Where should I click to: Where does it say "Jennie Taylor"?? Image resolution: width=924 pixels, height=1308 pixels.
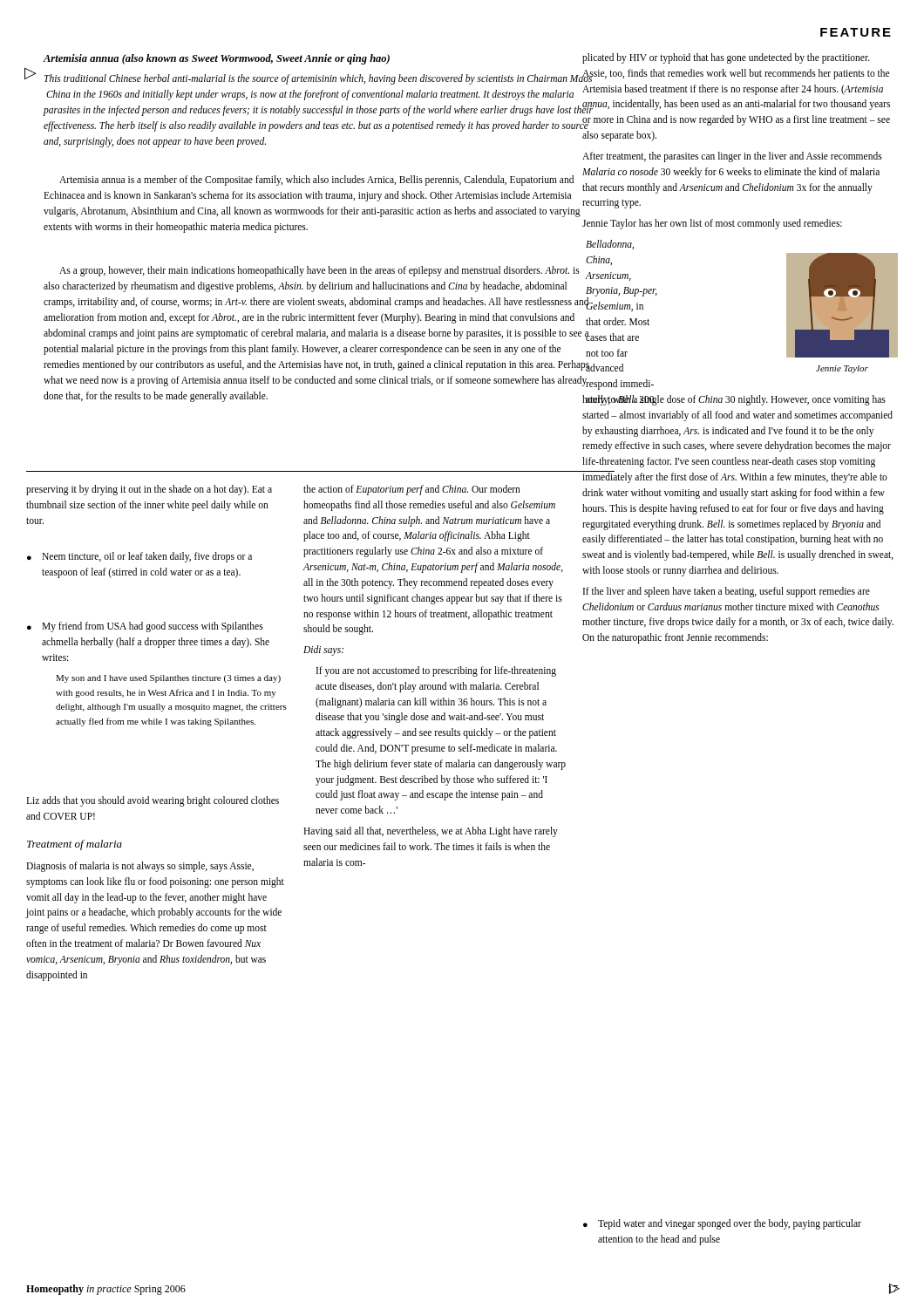coord(842,368)
